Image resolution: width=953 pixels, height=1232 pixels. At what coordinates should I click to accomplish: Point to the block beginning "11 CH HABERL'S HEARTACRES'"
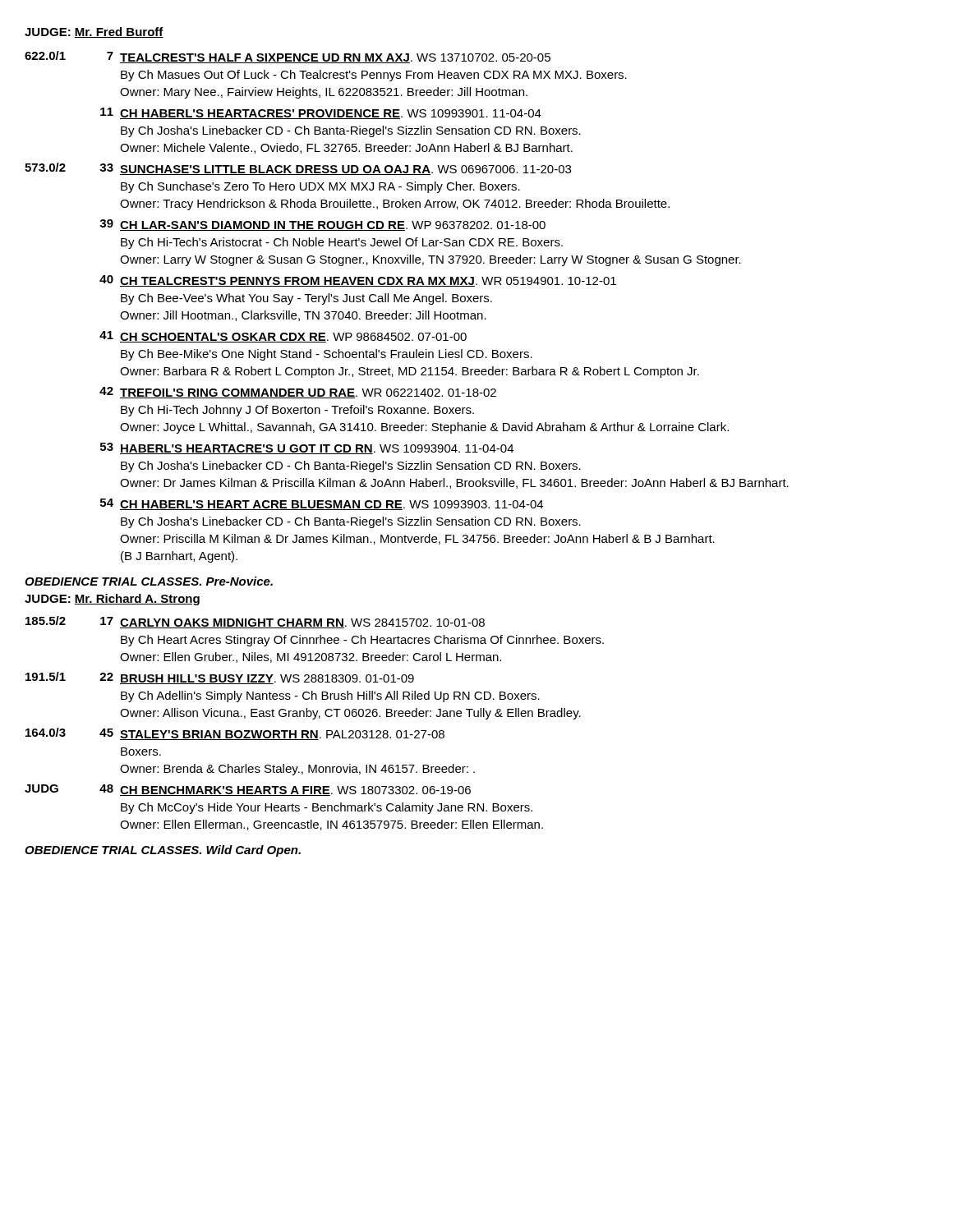pos(476,130)
